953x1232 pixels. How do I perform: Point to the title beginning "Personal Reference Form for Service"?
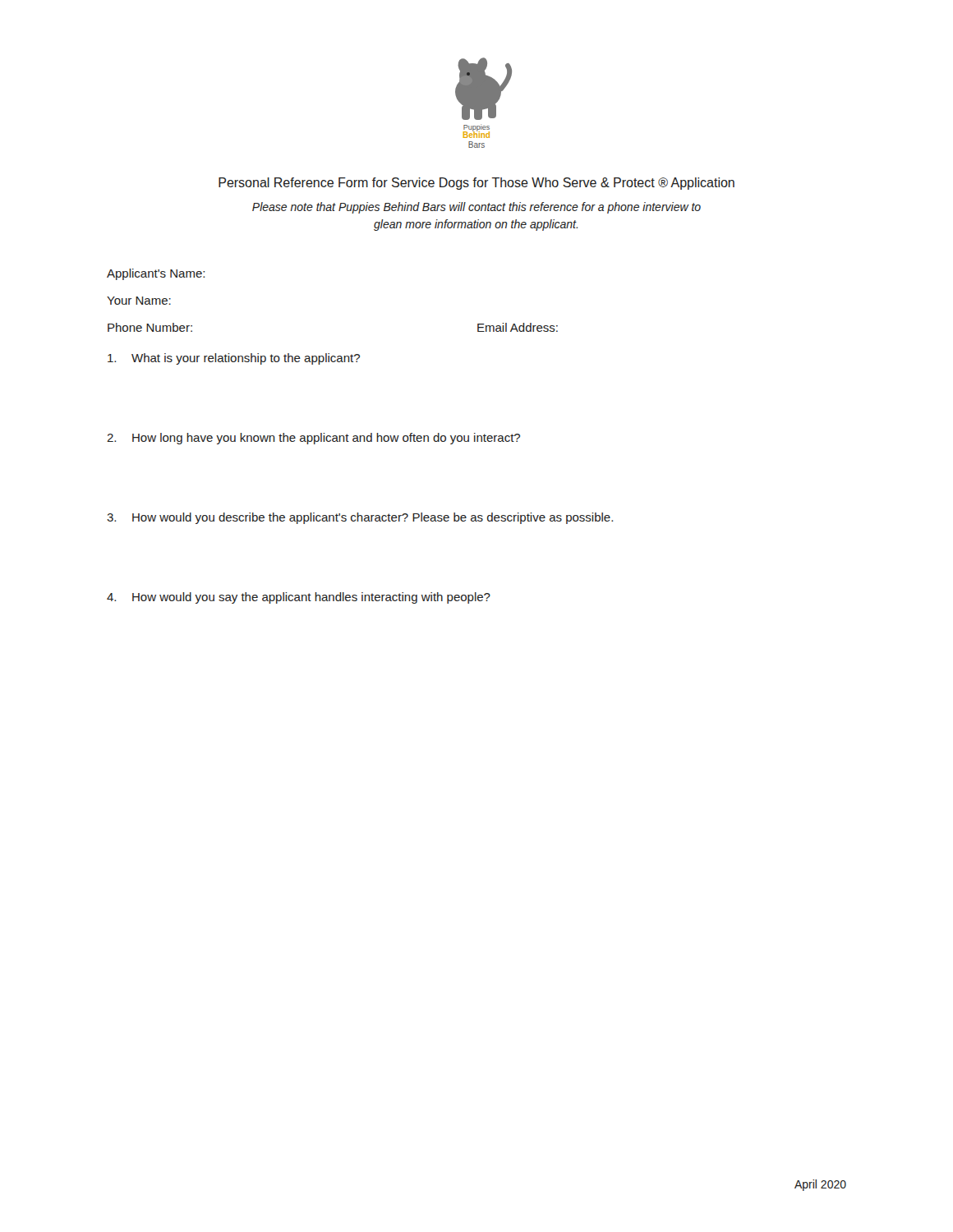tap(476, 183)
